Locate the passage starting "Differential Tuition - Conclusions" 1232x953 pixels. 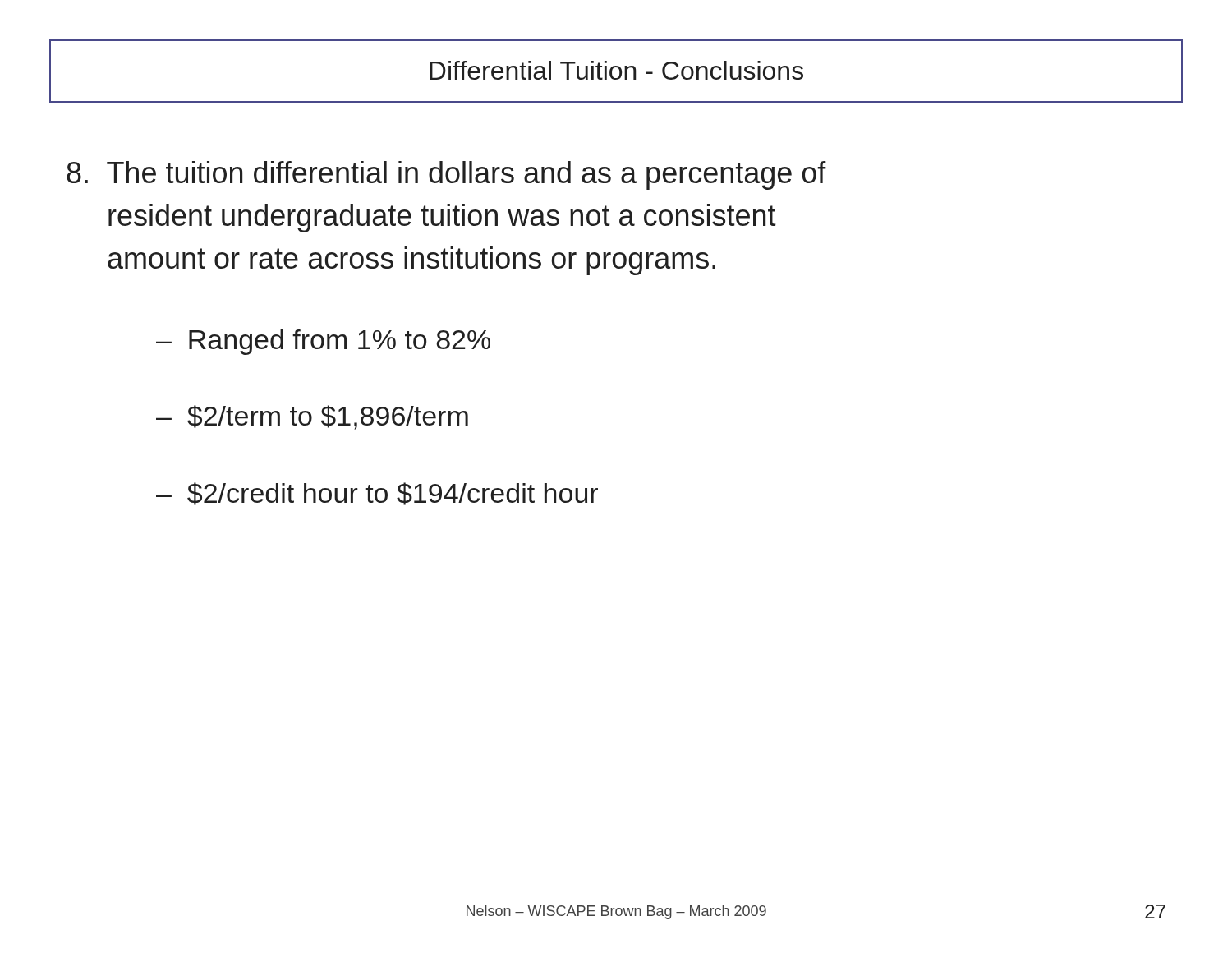point(616,71)
